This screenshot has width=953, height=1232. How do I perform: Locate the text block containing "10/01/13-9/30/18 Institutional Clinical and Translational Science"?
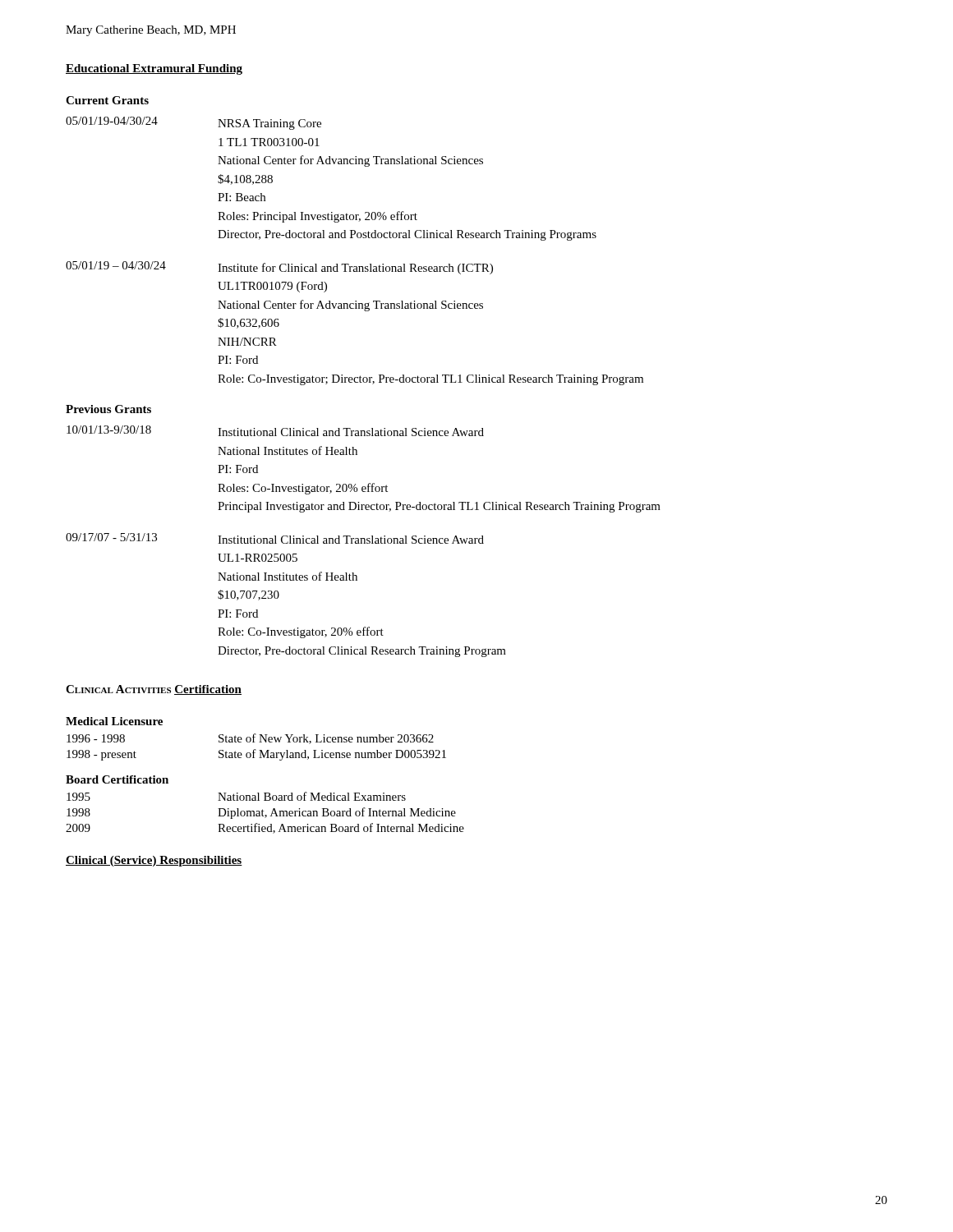275,431
